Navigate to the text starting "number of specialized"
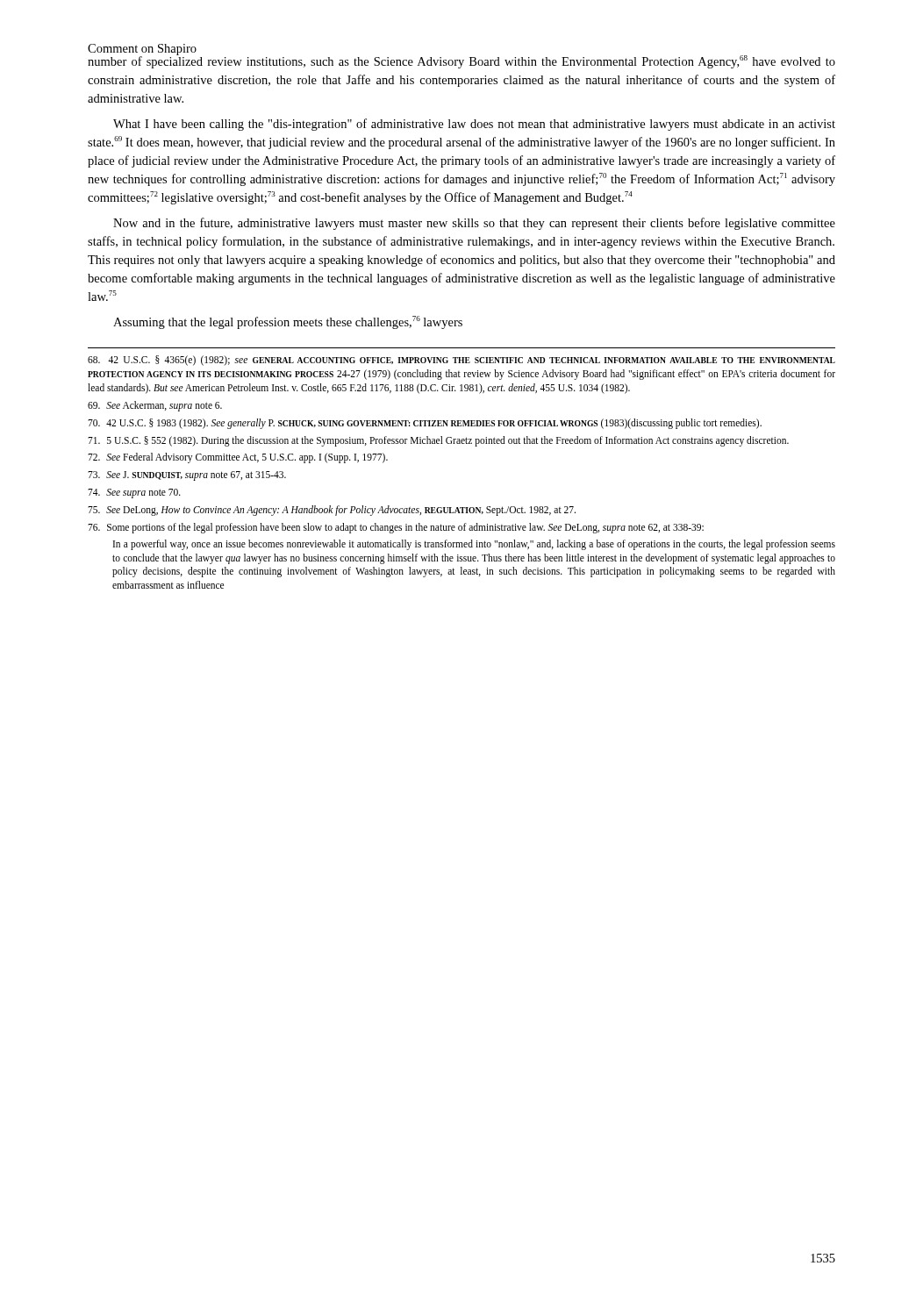923x1316 pixels. [462, 192]
